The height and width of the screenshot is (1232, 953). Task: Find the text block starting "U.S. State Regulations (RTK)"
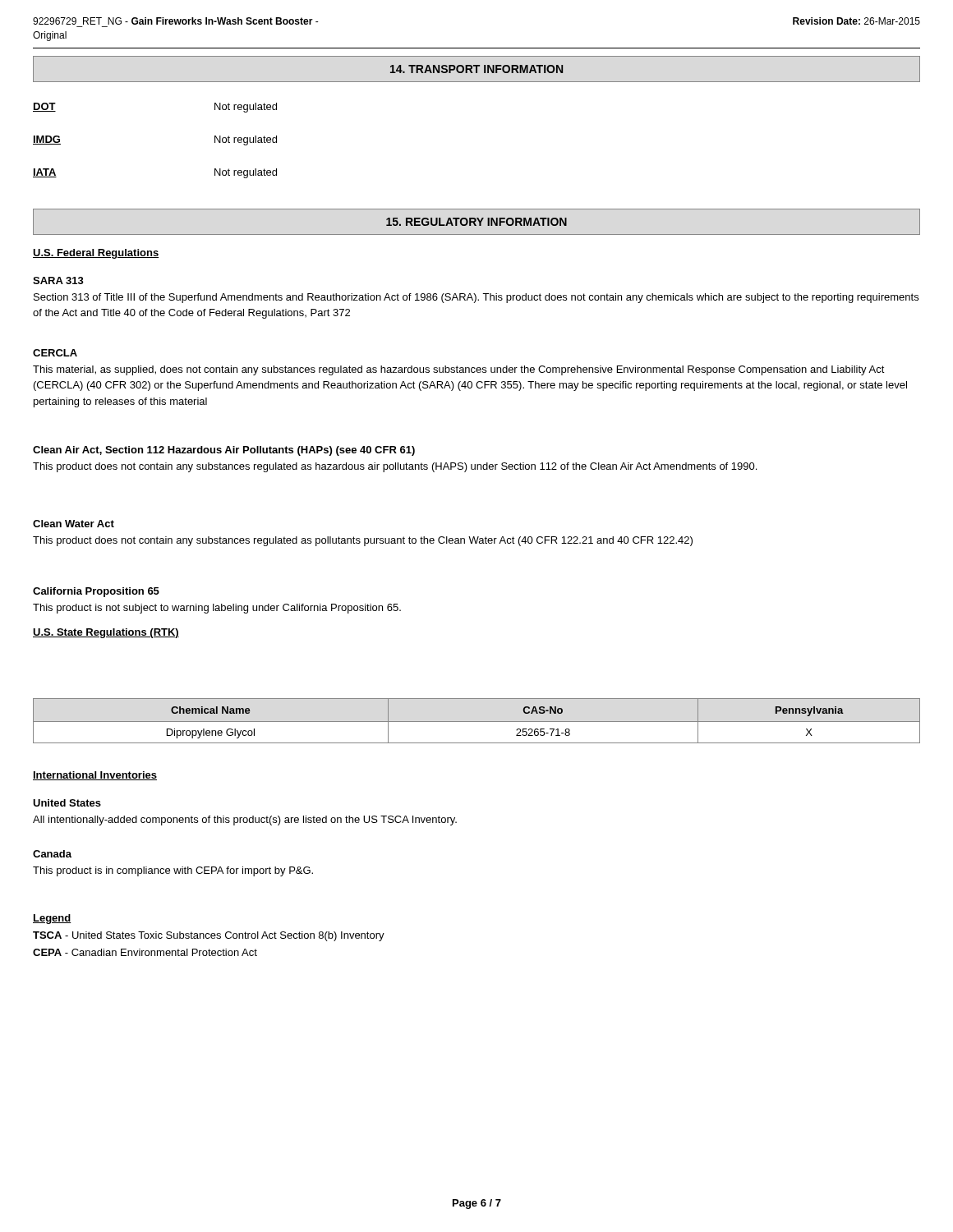tap(106, 632)
